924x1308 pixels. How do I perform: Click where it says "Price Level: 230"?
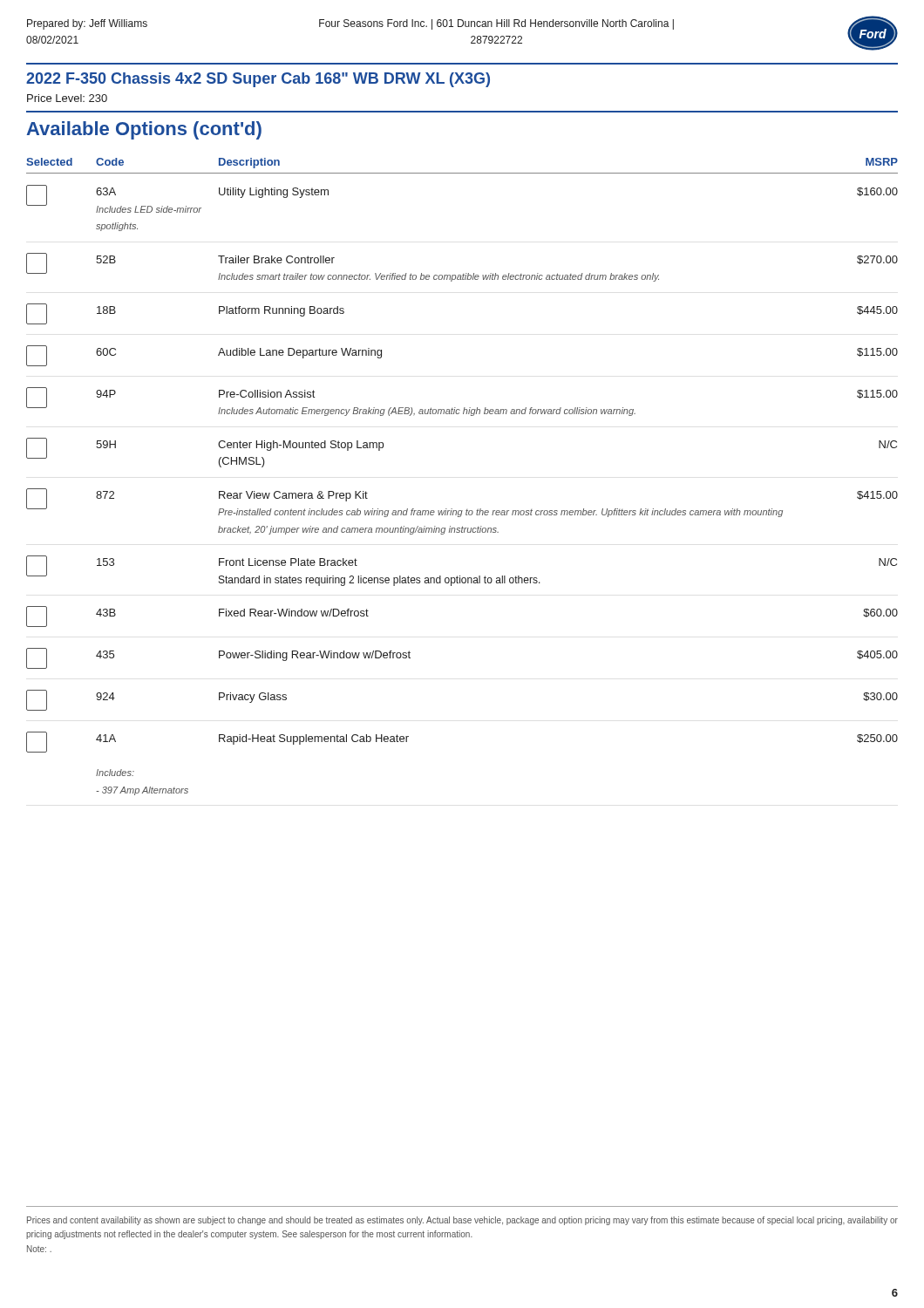coord(67,98)
